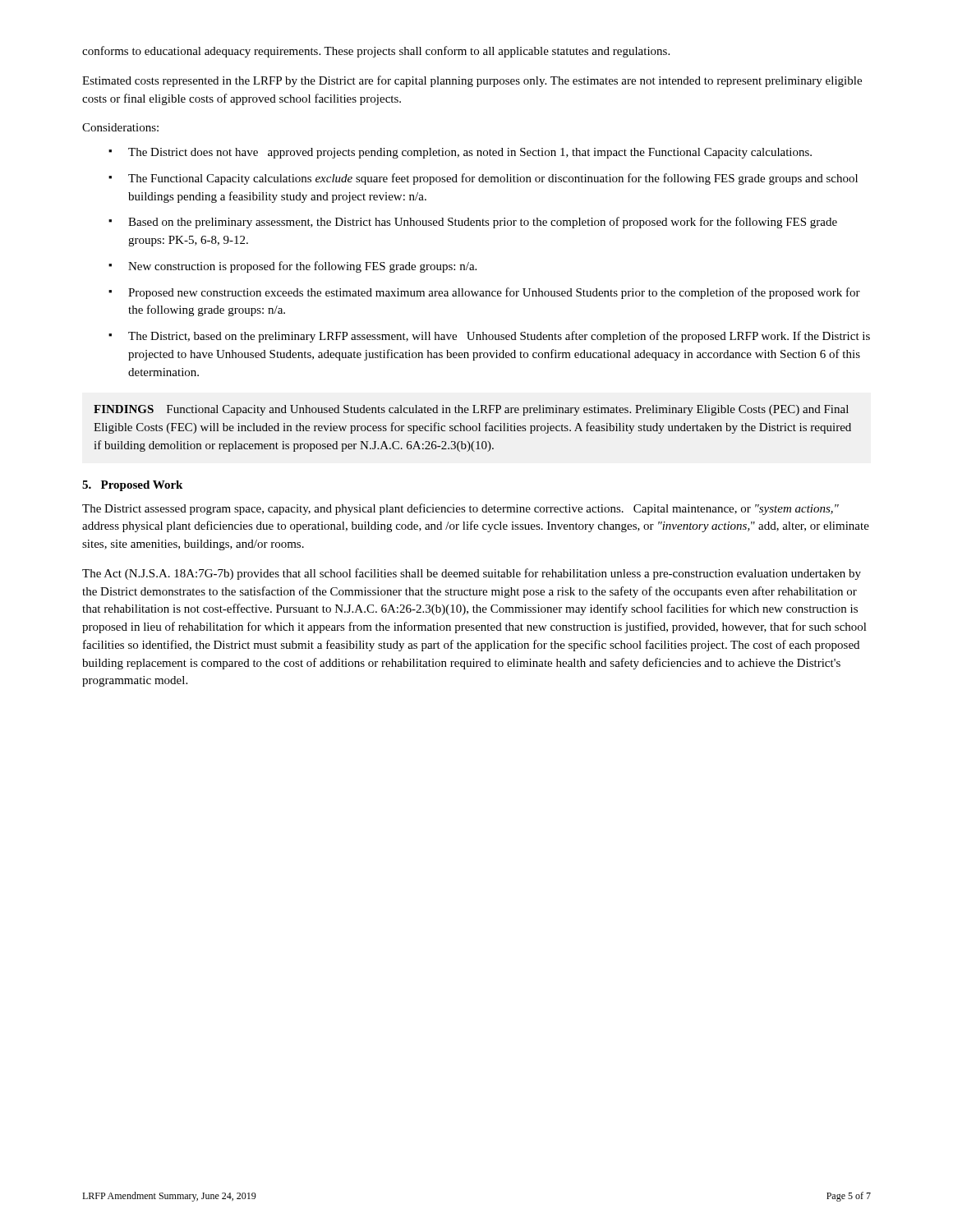Point to the region starting "New construction is proposed for the following FES"
This screenshot has width=953, height=1232.
coord(303,266)
